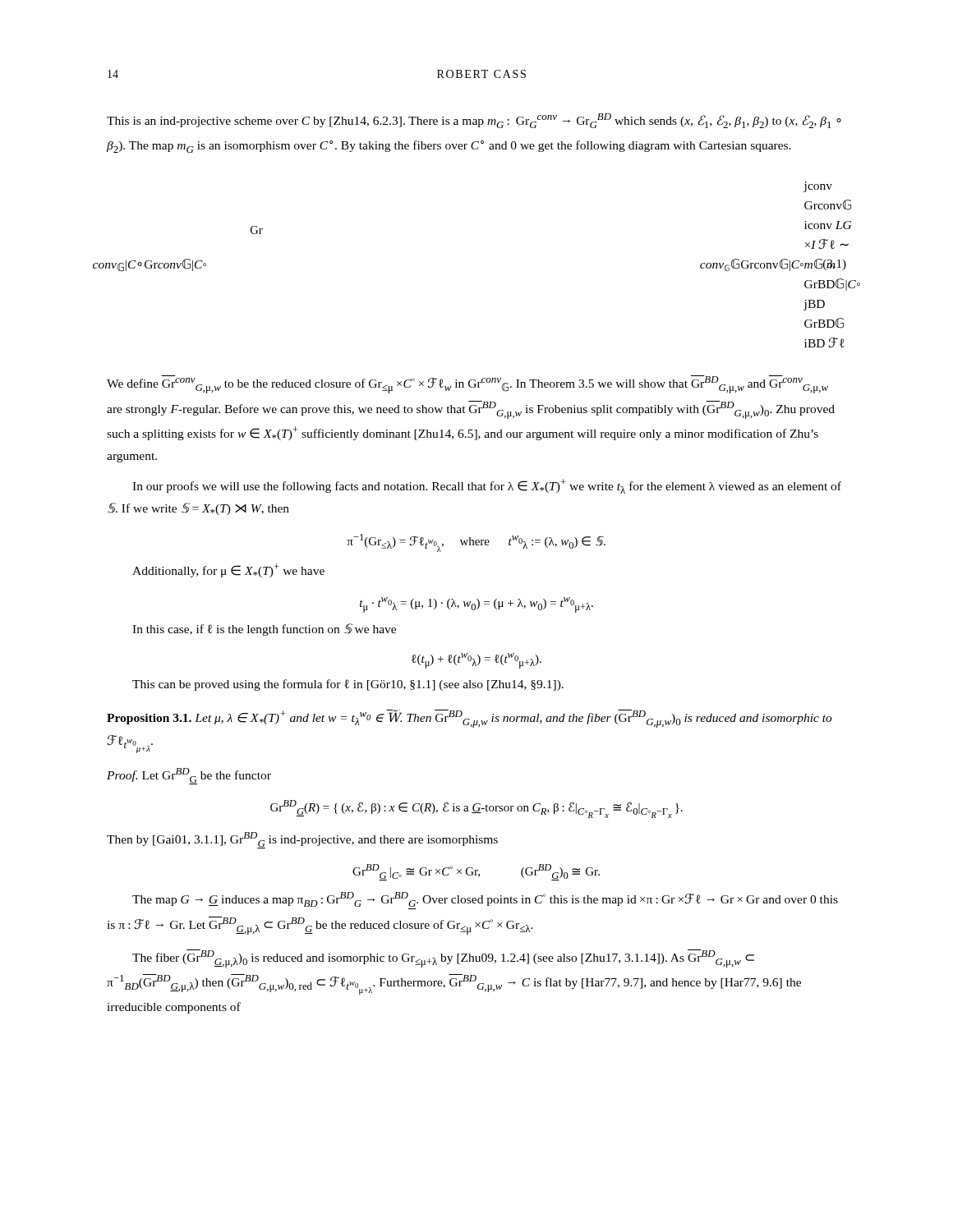Find the block starting "The map G → G induces a map"
Viewport: 953px width, 1232px height.
point(476,912)
